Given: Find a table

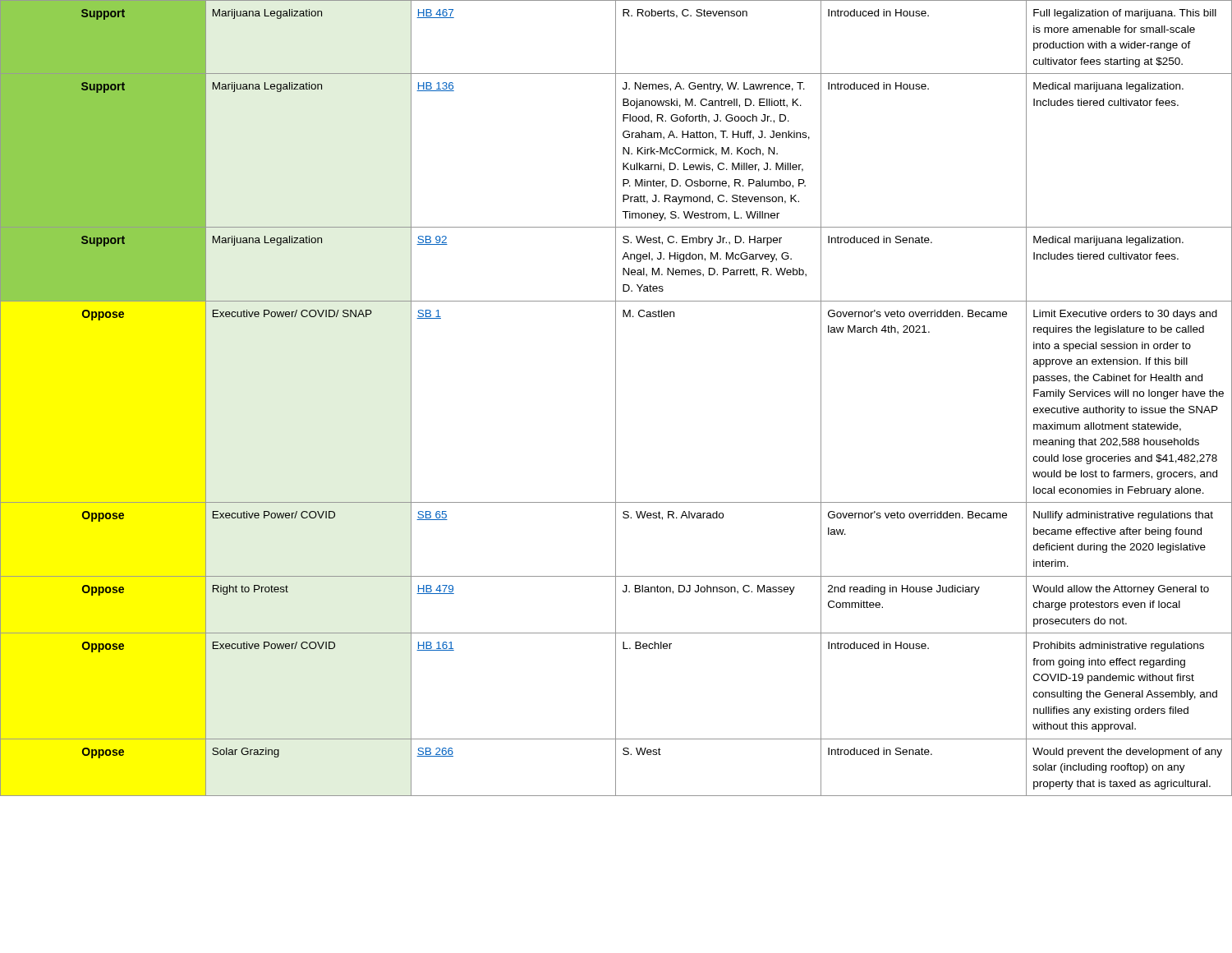Looking at the screenshot, I should tap(616, 398).
